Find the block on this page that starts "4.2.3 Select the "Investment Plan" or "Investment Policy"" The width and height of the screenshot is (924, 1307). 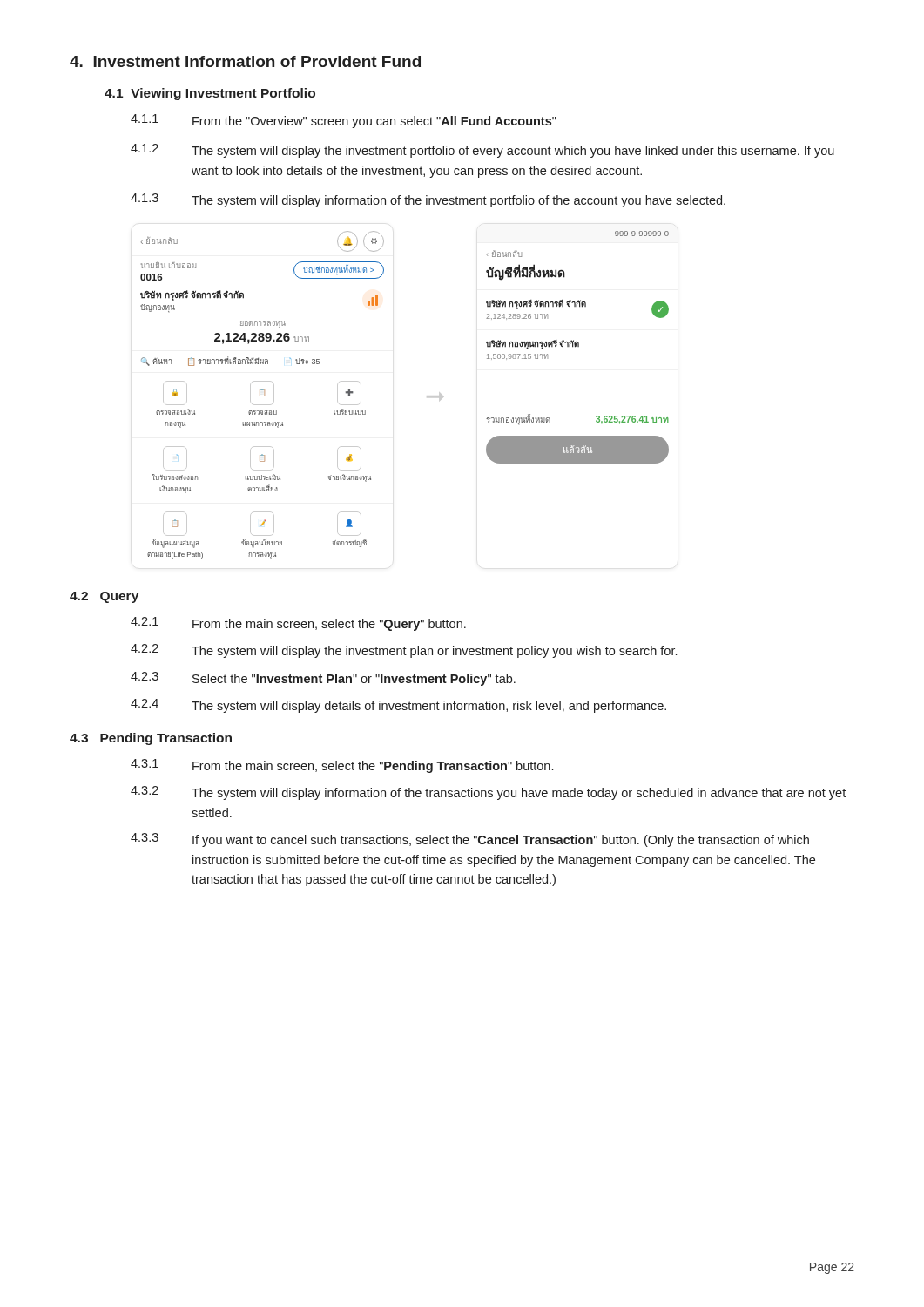[323, 679]
